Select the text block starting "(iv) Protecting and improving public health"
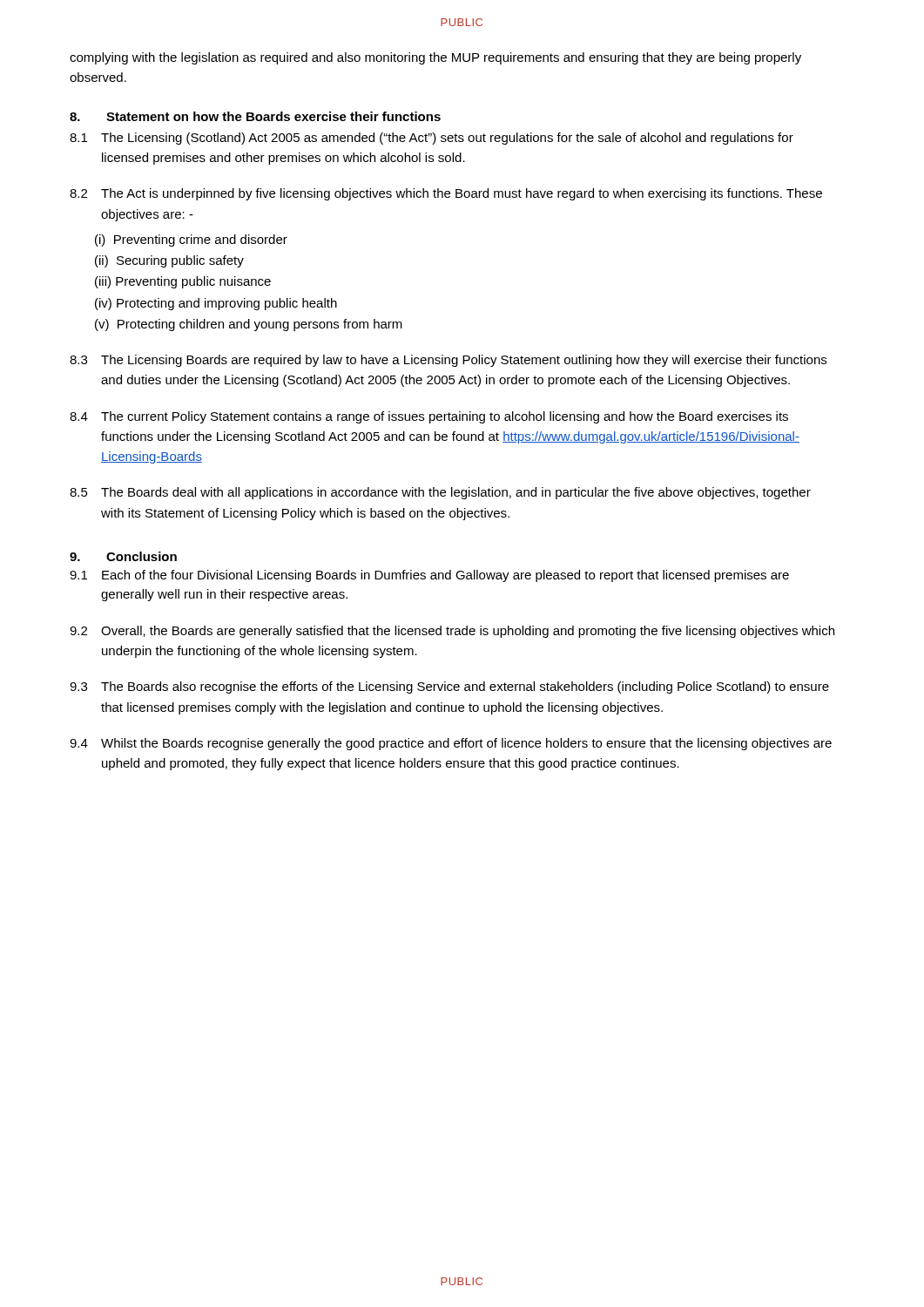 [x=216, y=302]
